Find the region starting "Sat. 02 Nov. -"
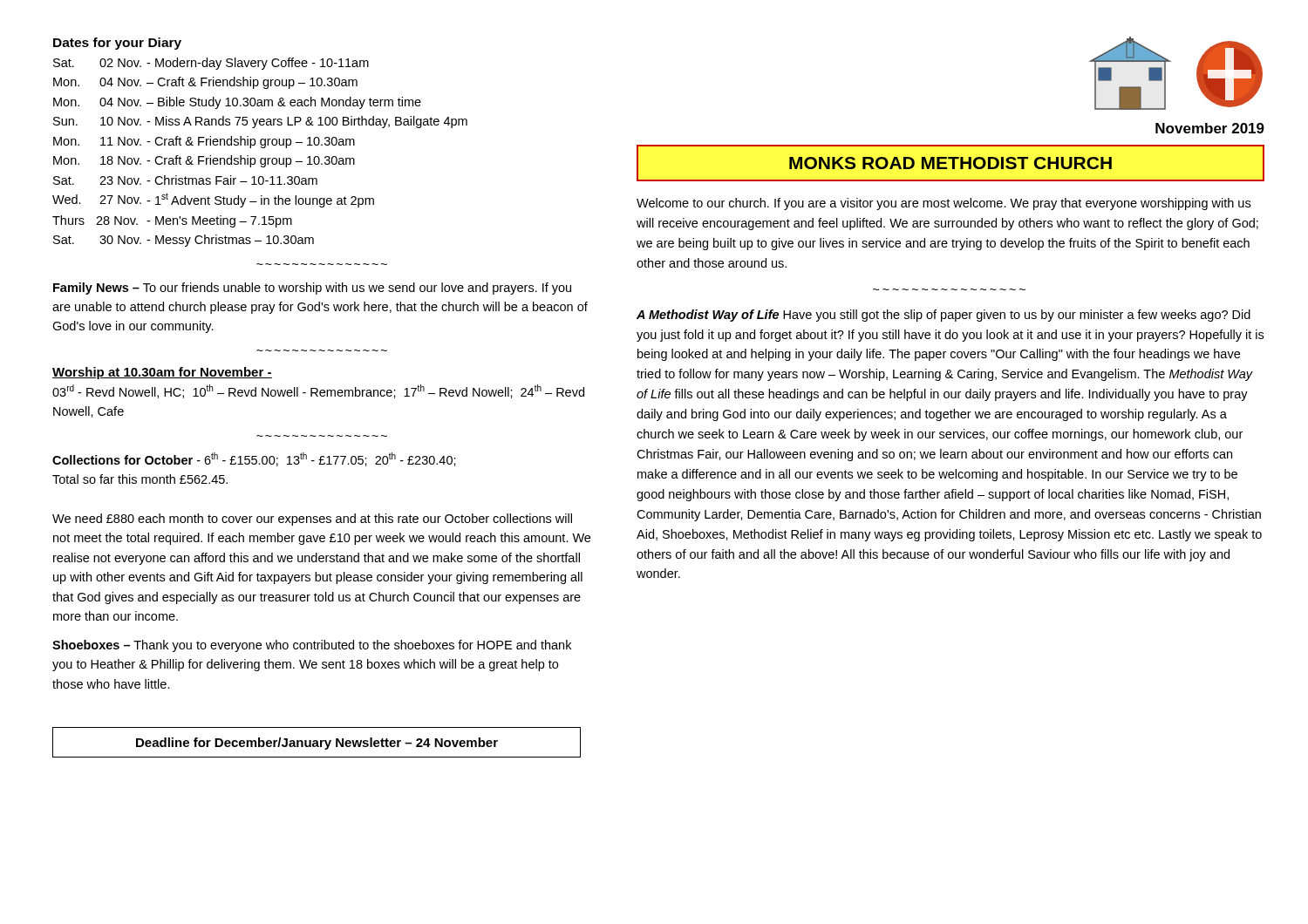This screenshot has width=1308, height=924. (x=211, y=63)
